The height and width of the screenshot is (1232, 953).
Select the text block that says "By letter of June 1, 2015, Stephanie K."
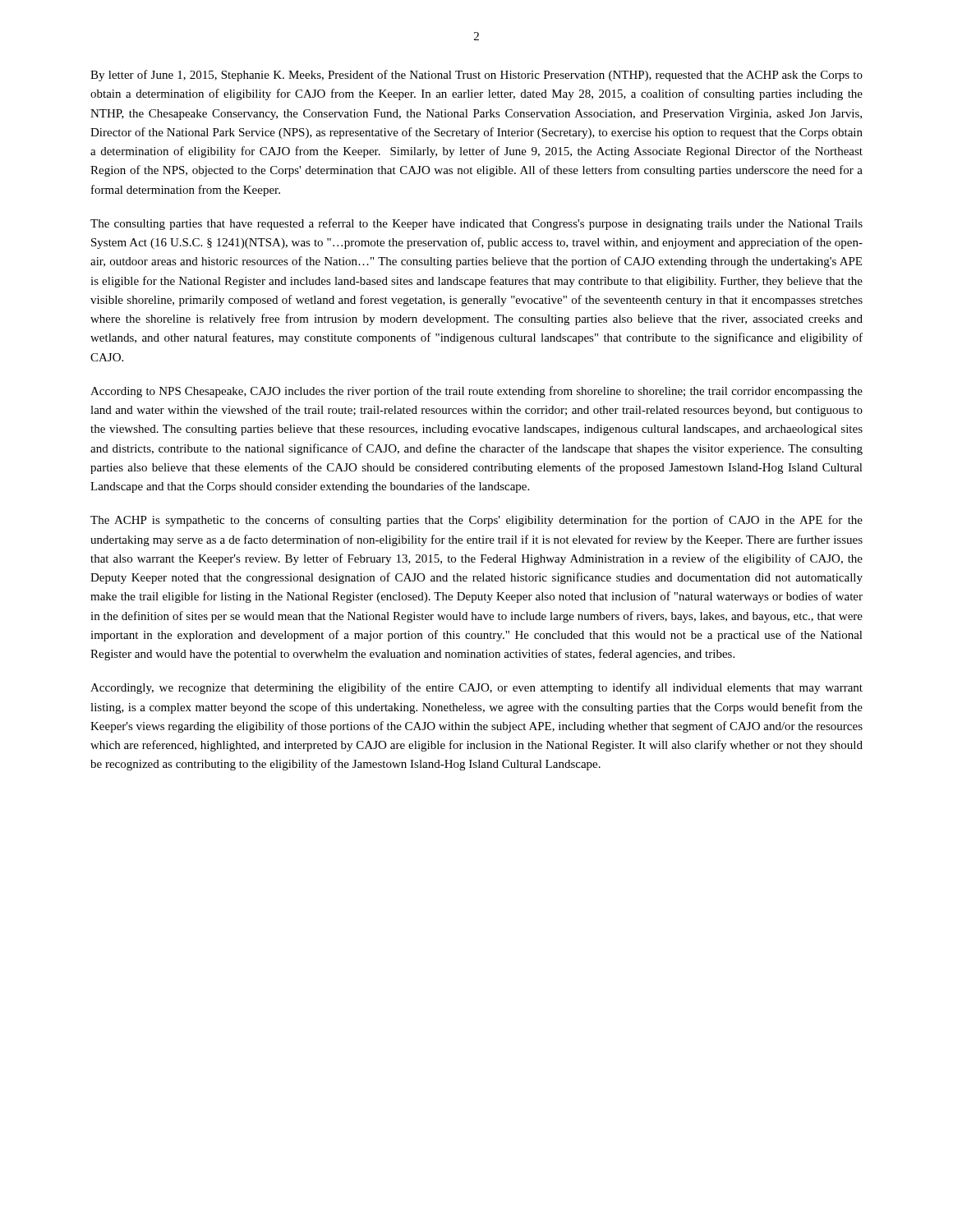pos(476,132)
